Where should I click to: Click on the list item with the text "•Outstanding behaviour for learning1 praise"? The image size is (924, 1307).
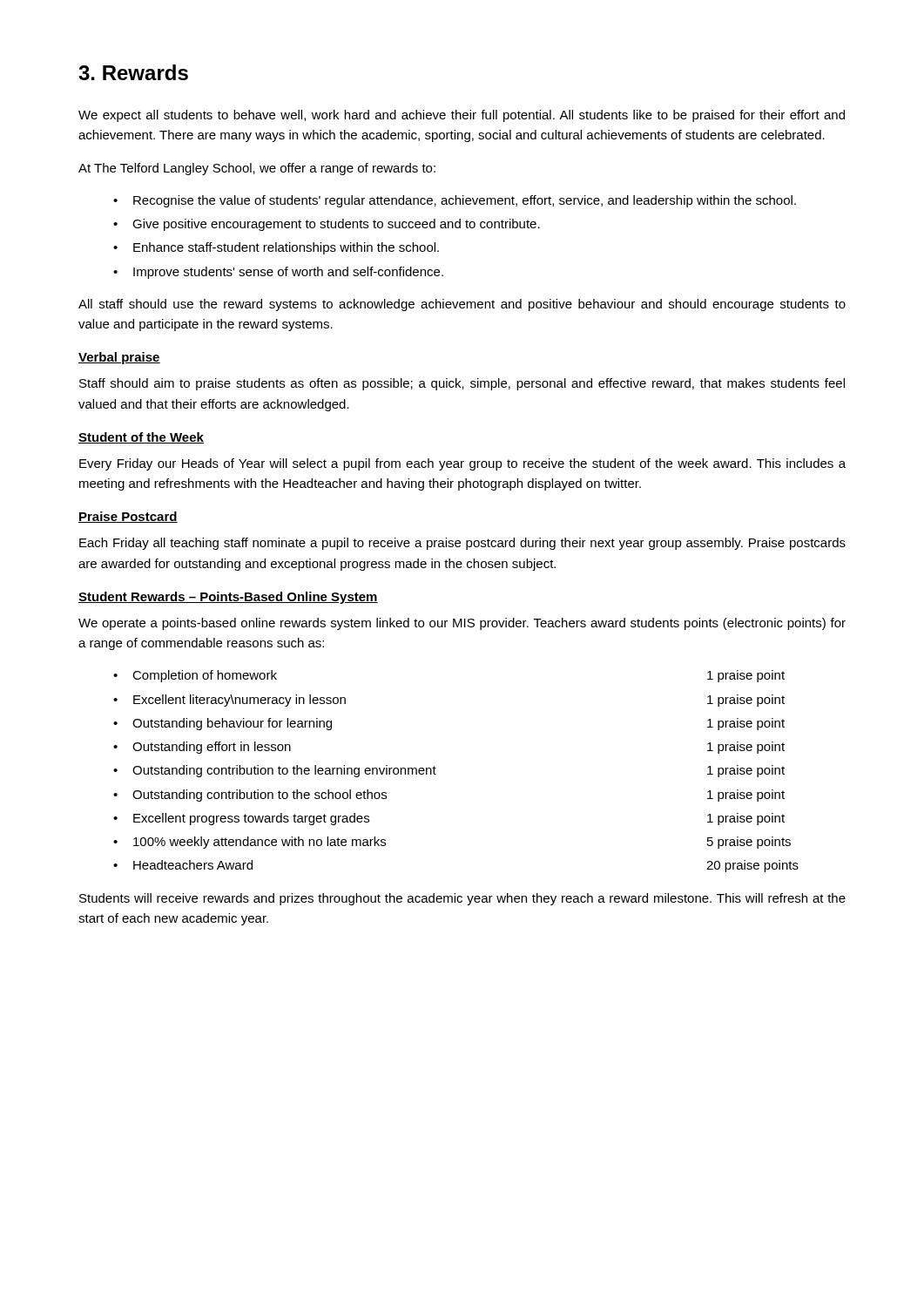234,724
